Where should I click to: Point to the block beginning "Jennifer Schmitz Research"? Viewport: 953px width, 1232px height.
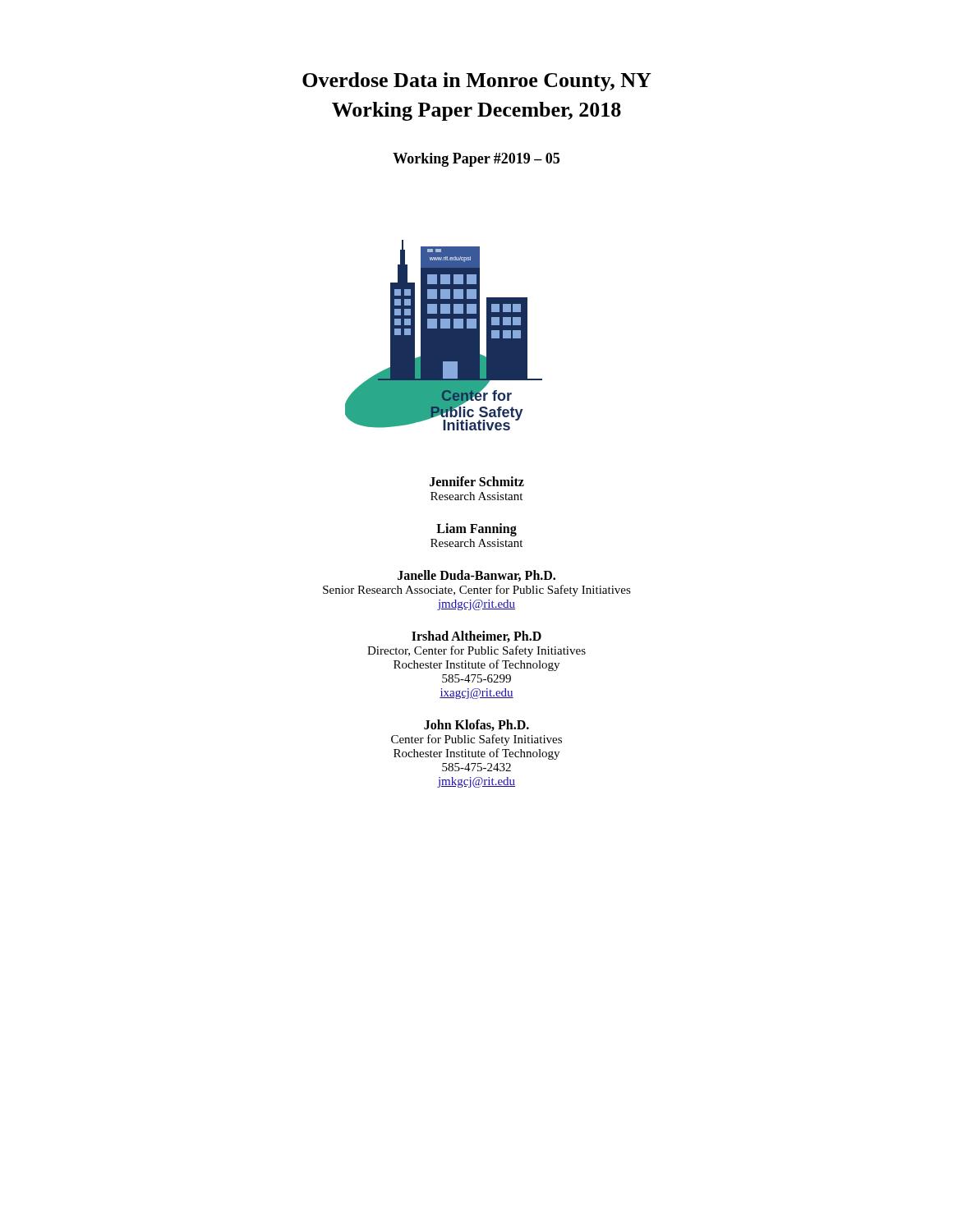476,489
